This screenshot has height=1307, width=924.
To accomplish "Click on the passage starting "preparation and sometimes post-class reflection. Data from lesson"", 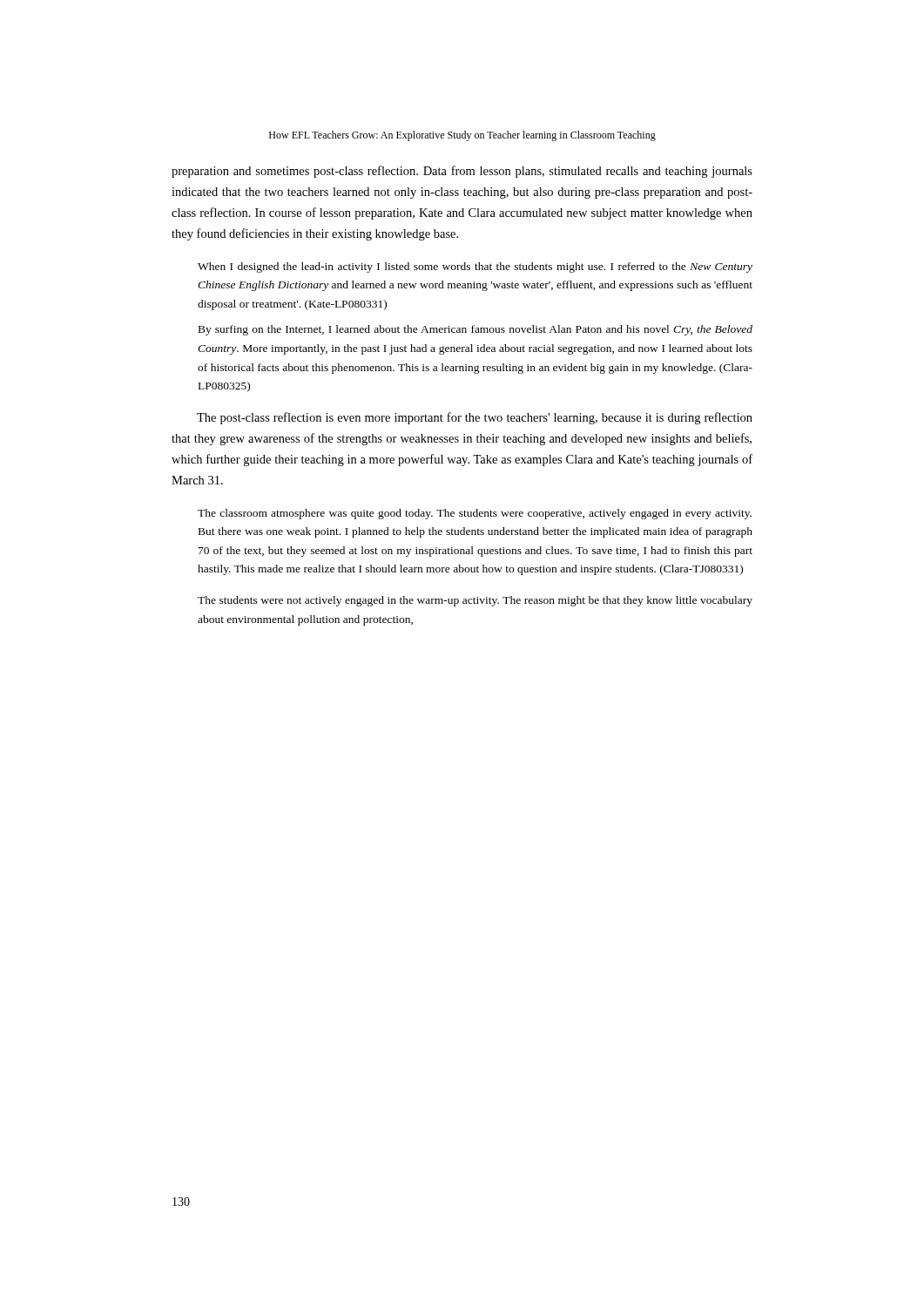I will coord(462,203).
